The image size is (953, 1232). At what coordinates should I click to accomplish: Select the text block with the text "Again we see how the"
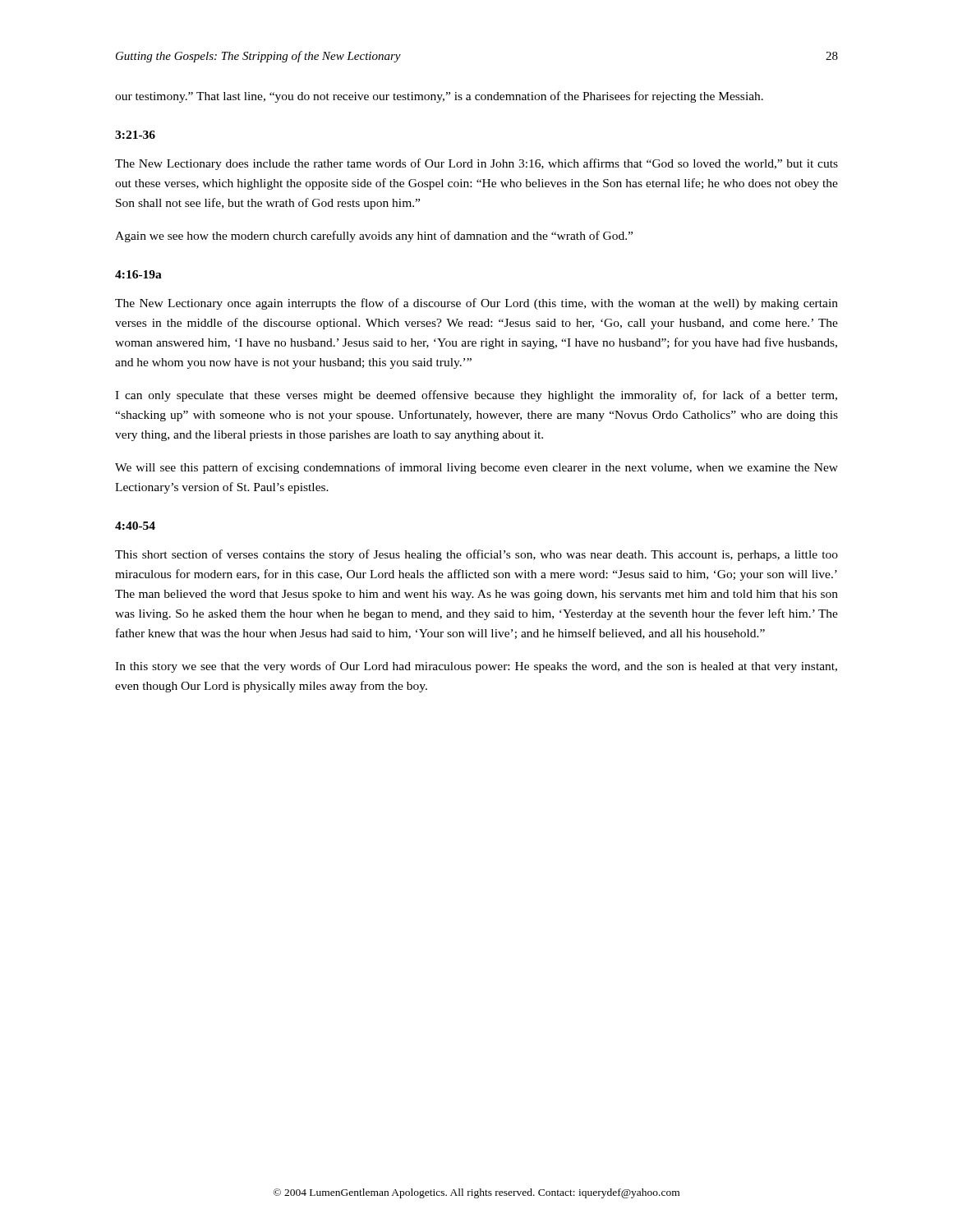374,235
